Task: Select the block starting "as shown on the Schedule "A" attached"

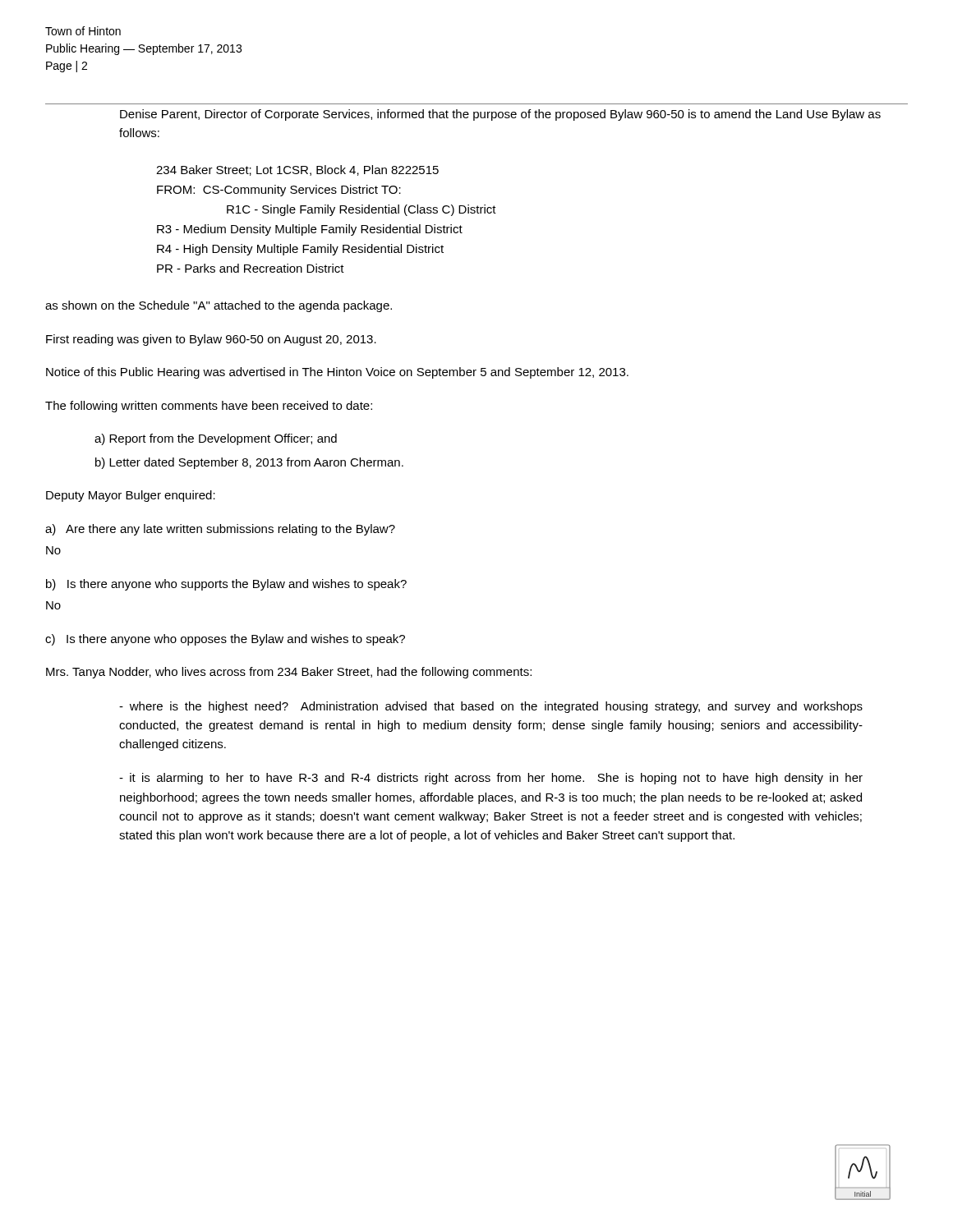Action: coord(219,305)
